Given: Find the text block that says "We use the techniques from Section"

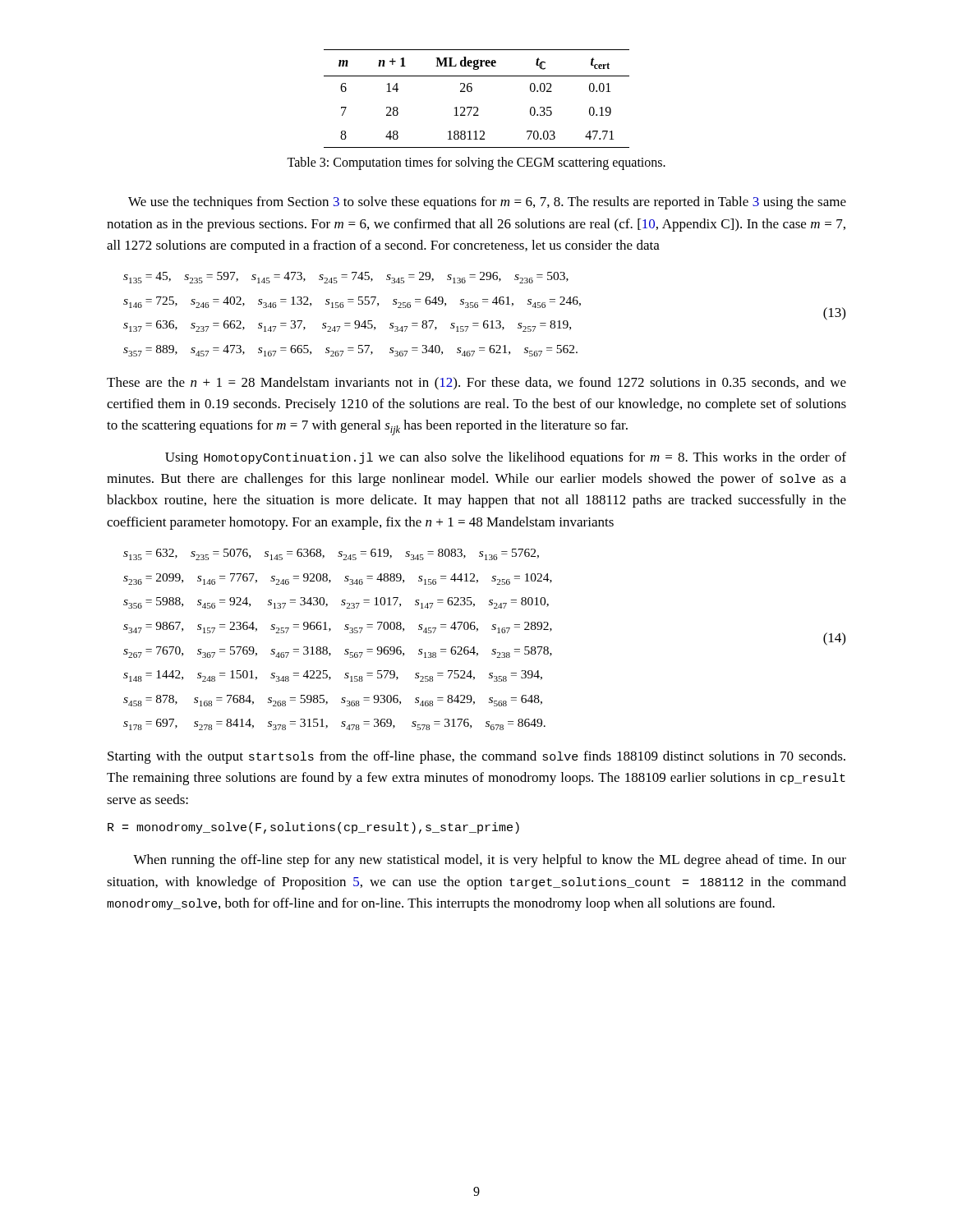Looking at the screenshot, I should pyautogui.click(x=476, y=224).
